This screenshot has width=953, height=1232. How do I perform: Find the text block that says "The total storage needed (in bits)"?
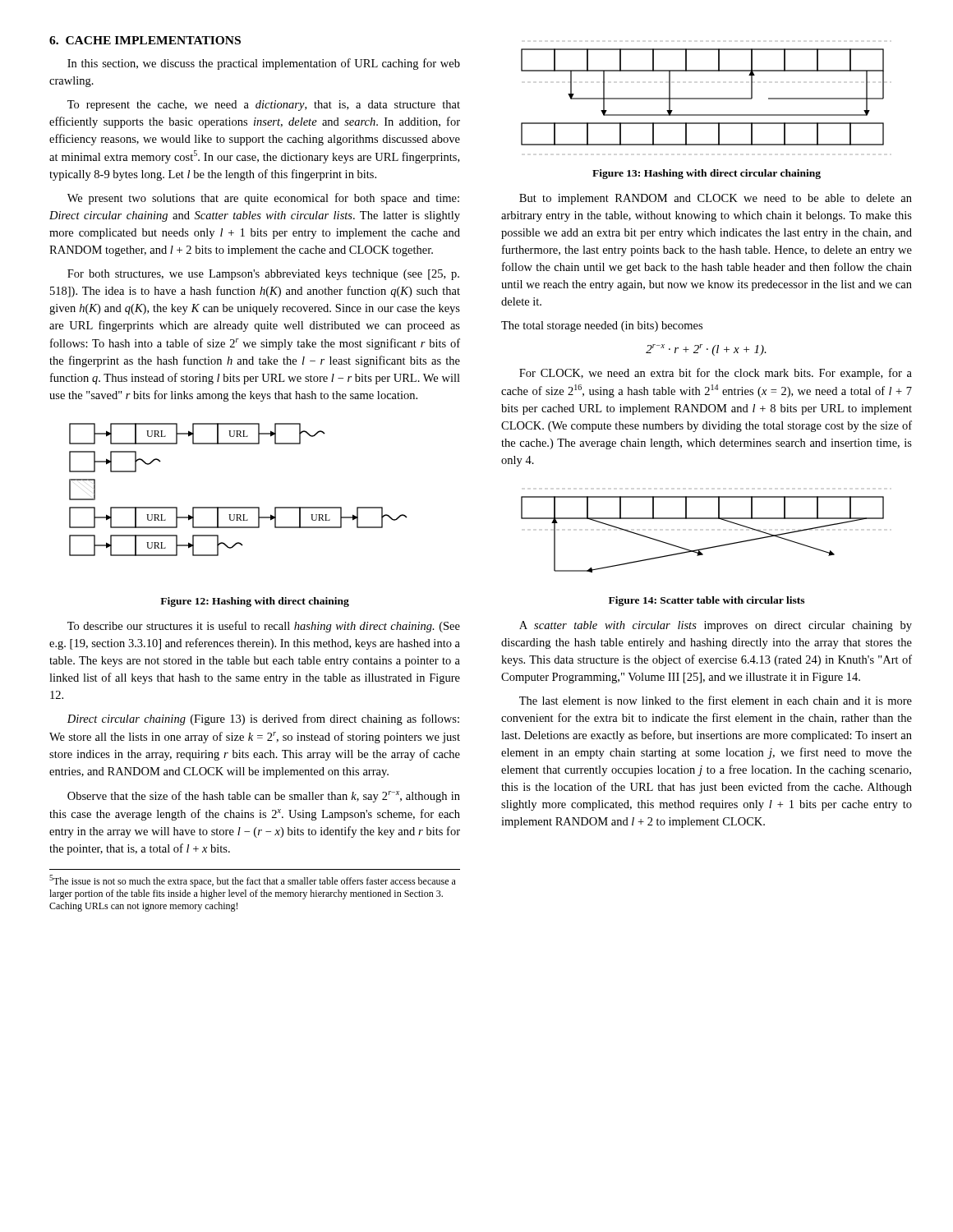[x=707, y=326]
